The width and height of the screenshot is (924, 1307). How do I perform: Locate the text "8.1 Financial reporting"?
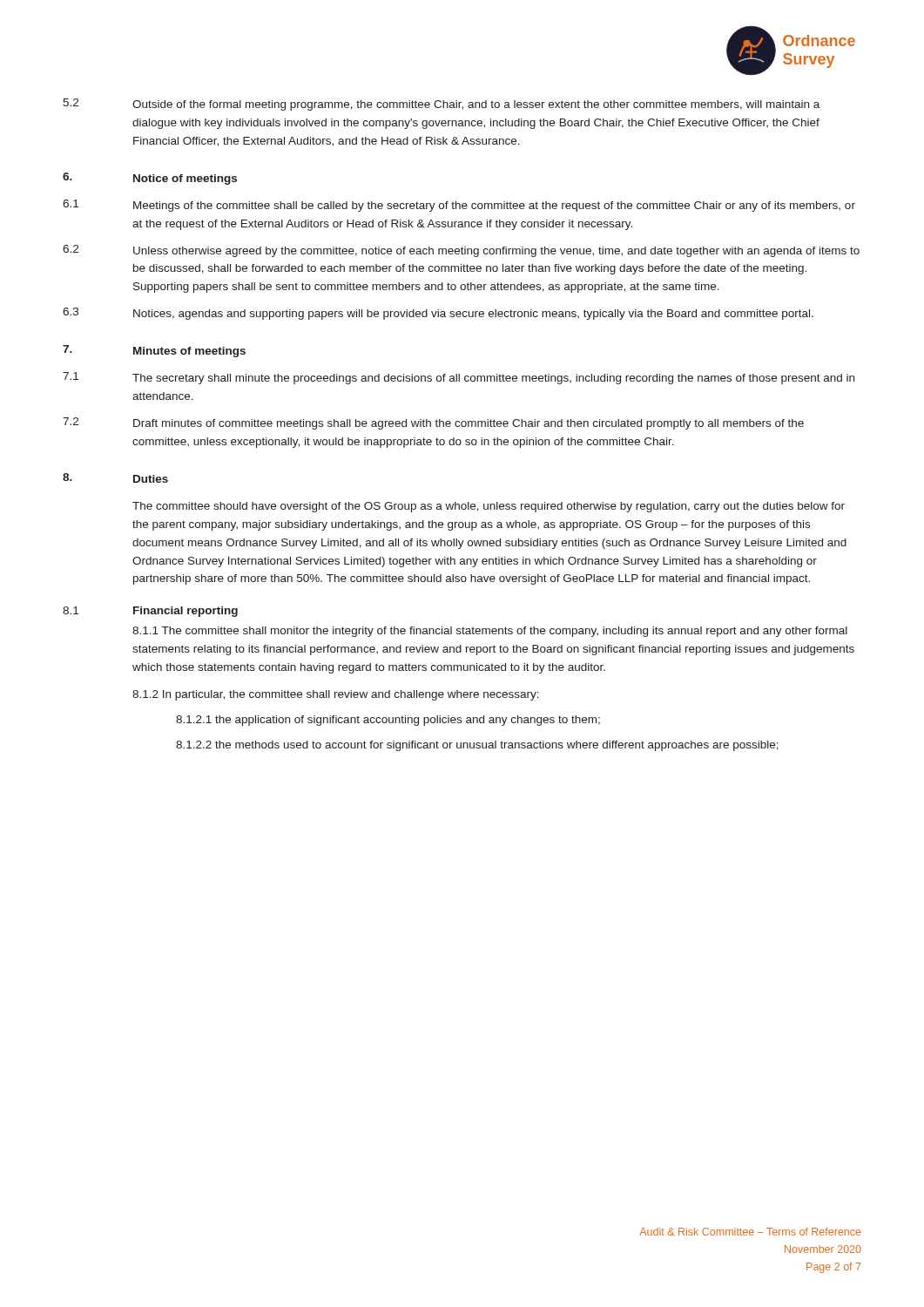(x=150, y=612)
